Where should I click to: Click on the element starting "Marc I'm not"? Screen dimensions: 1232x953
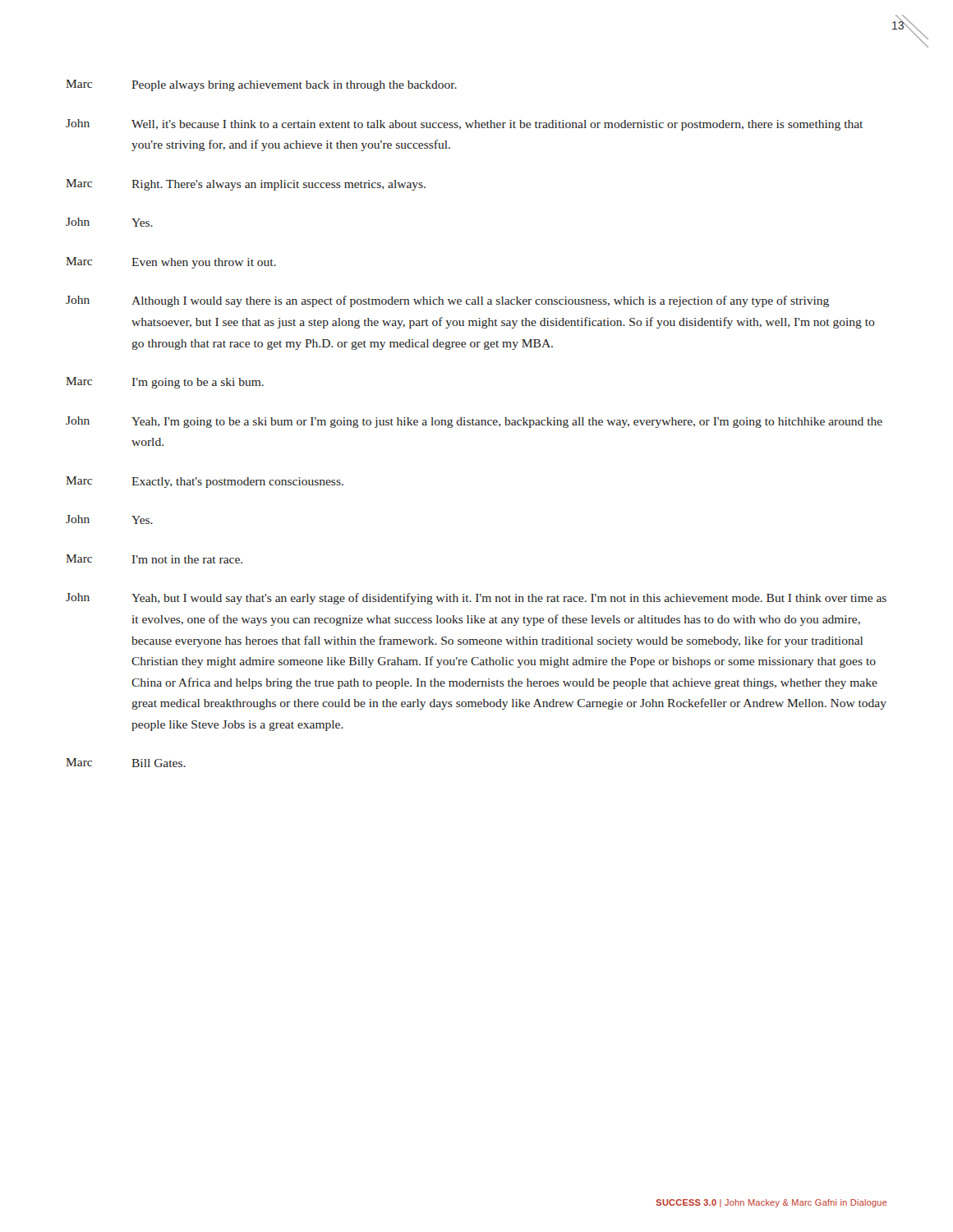(x=155, y=559)
